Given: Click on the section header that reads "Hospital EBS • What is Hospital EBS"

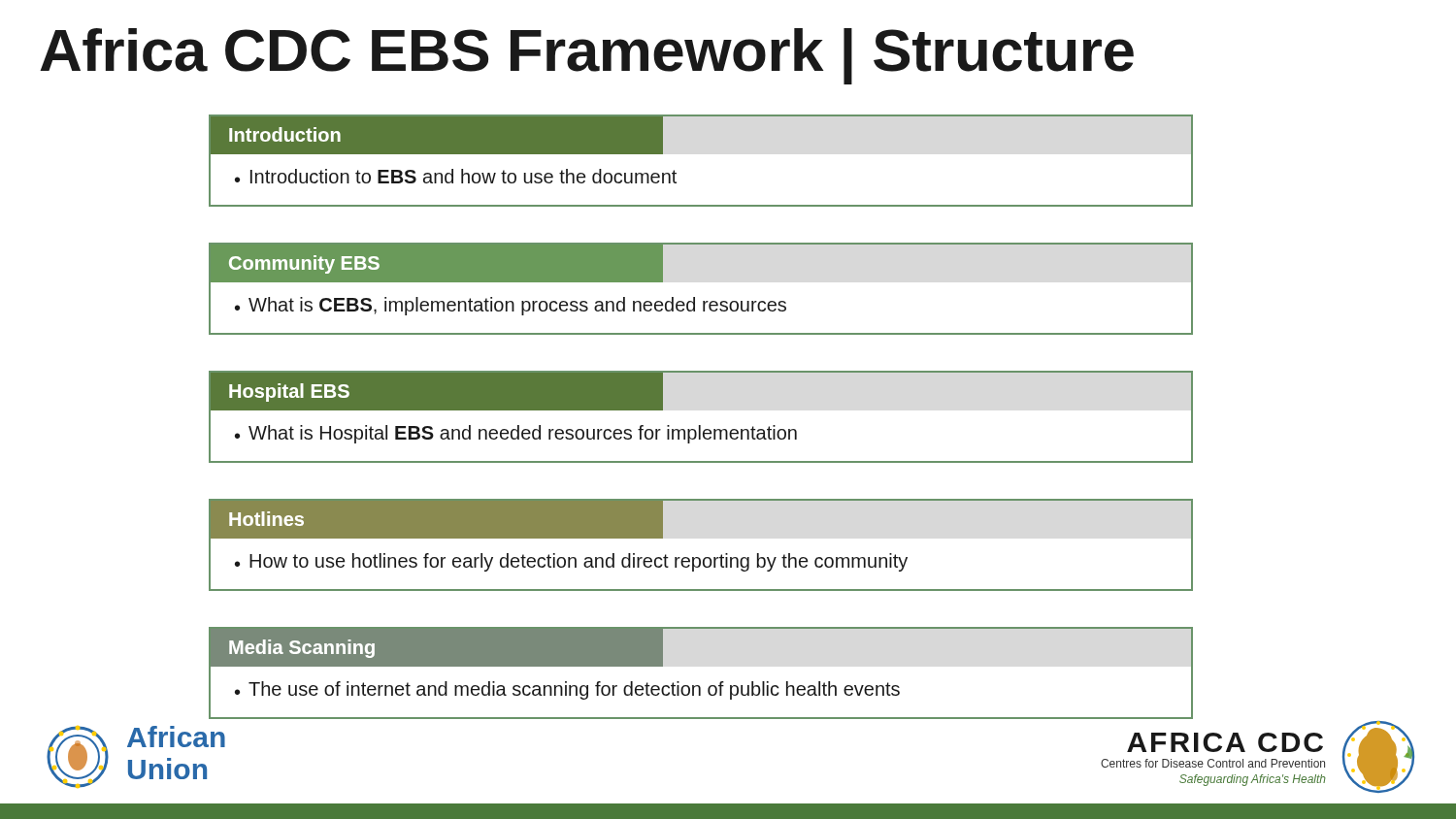Looking at the screenshot, I should point(701,417).
